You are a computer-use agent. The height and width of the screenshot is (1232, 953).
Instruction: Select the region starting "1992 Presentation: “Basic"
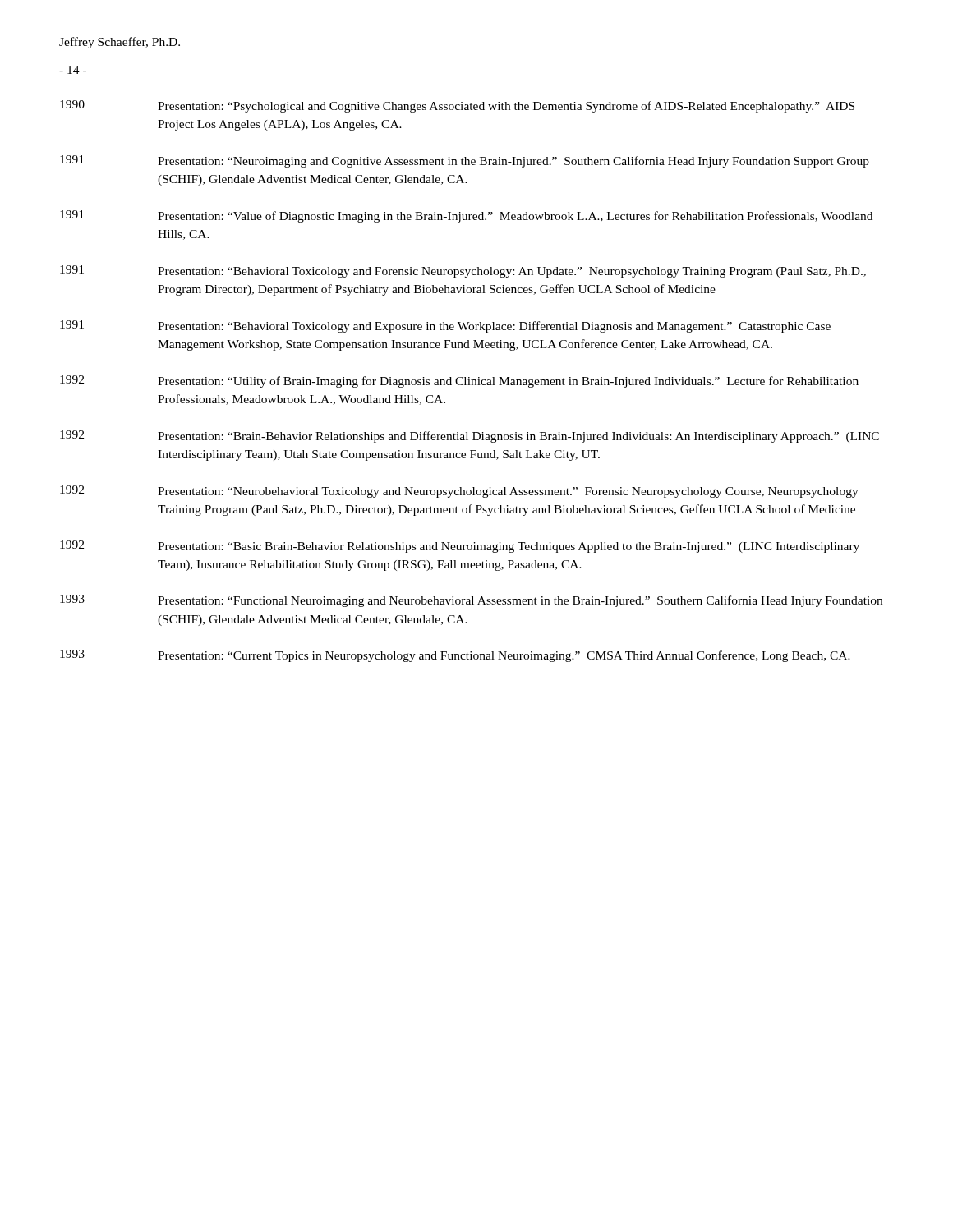pos(476,555)
